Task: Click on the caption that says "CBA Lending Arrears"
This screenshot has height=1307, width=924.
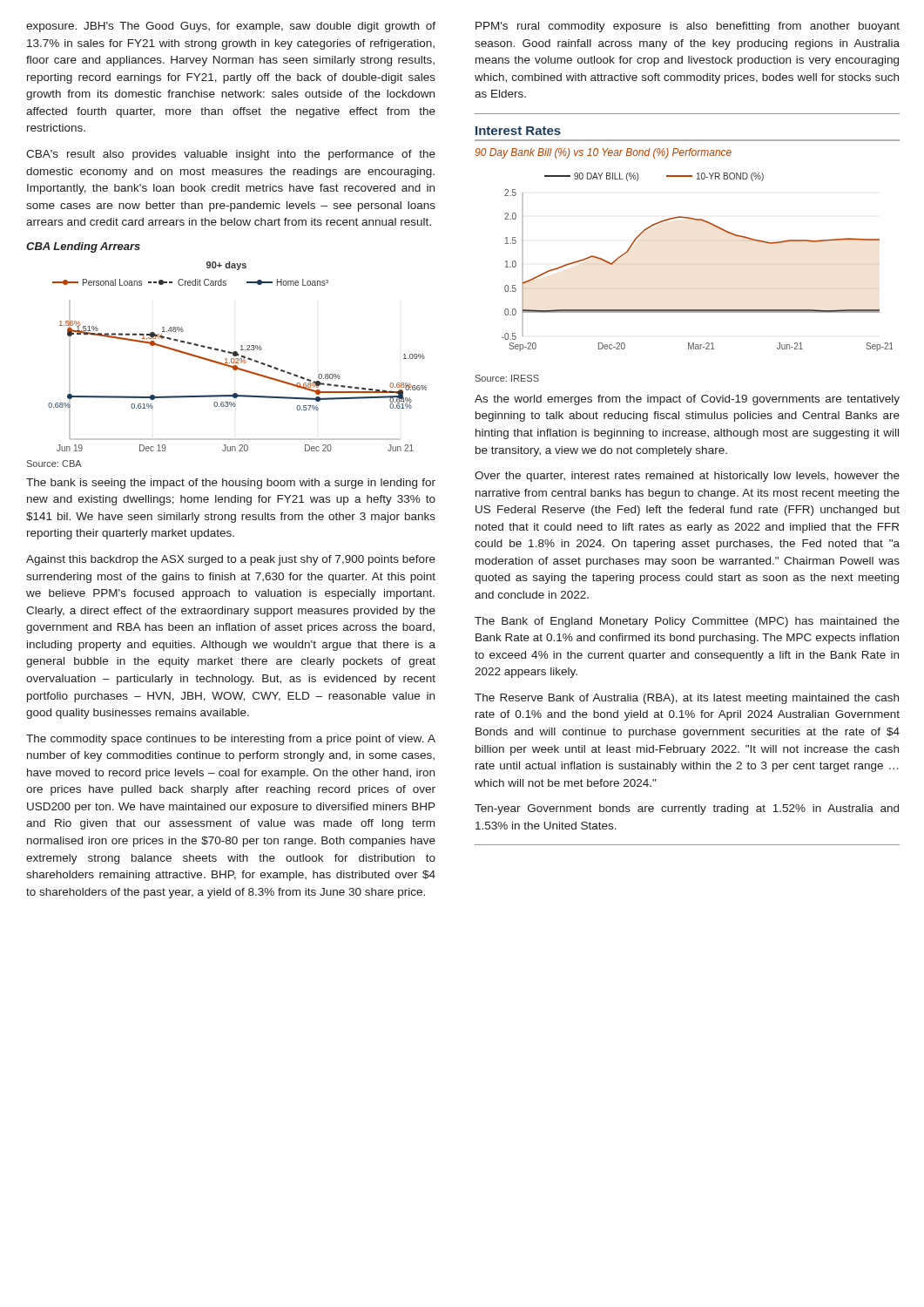Action: coord(83,246)
